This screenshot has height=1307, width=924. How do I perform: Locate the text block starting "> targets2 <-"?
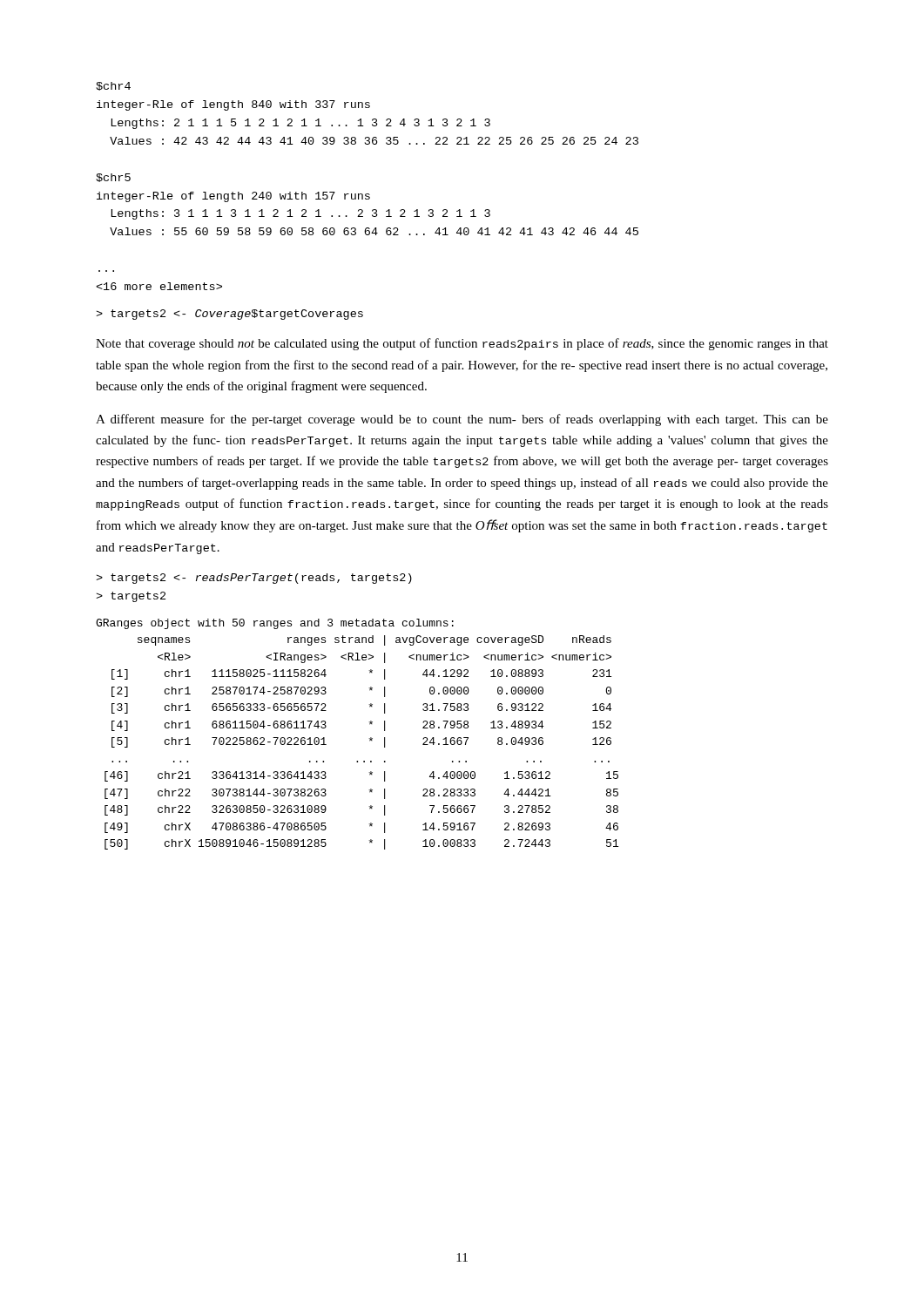[x=230, y=314]
